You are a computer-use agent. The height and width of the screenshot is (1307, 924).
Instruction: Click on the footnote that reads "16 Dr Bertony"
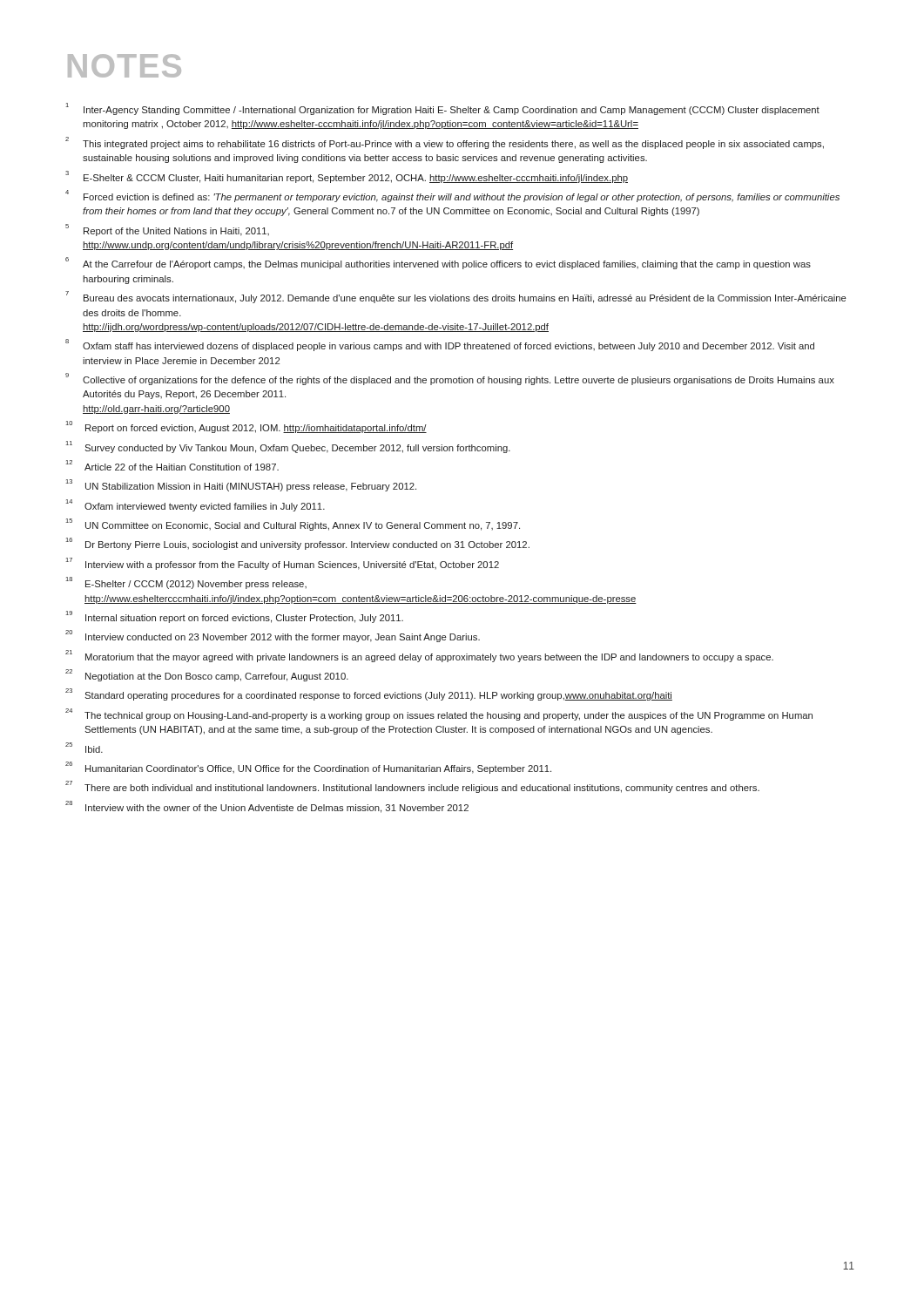(298, 545)
